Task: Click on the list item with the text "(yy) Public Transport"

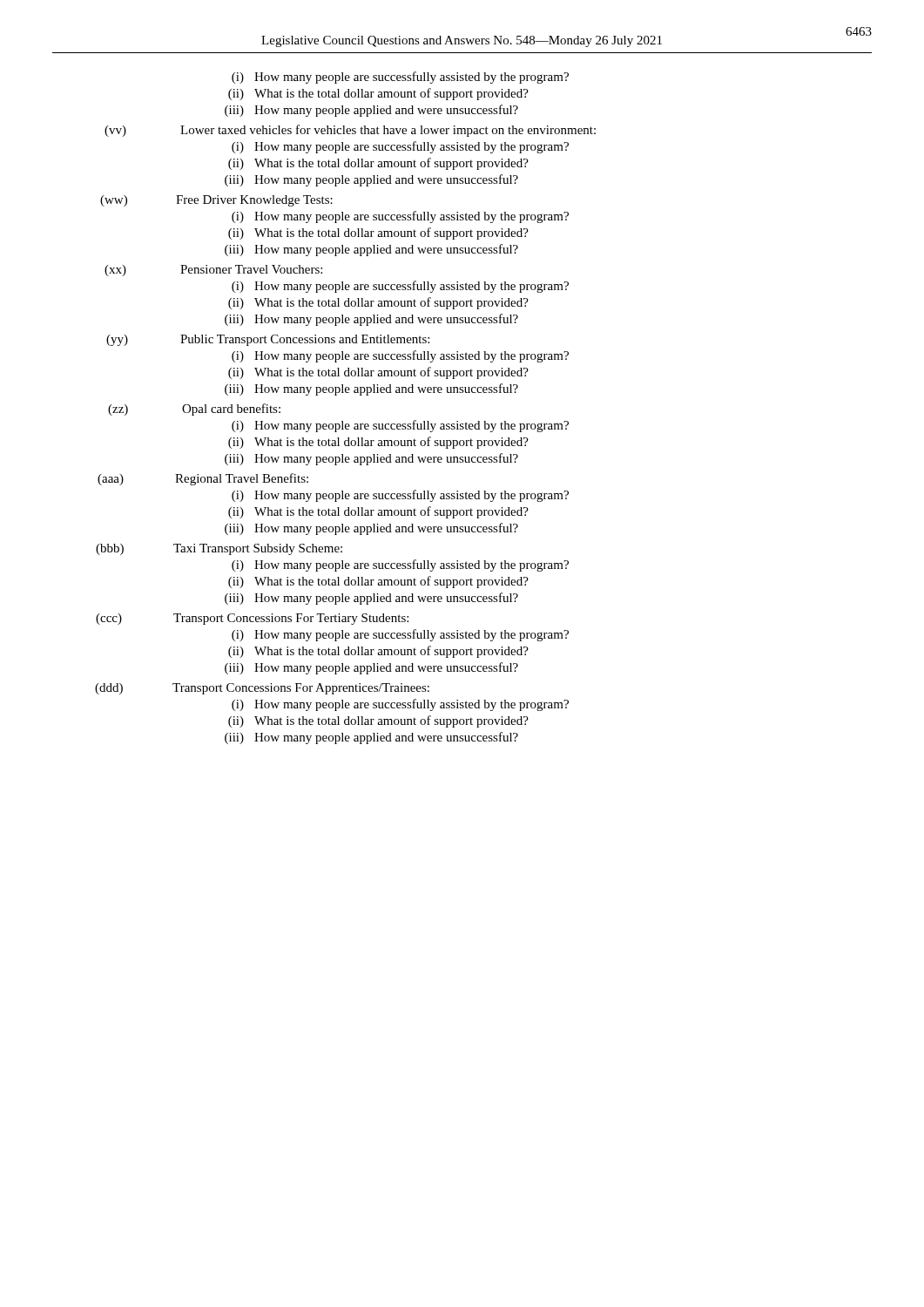Action: point(268,340)
